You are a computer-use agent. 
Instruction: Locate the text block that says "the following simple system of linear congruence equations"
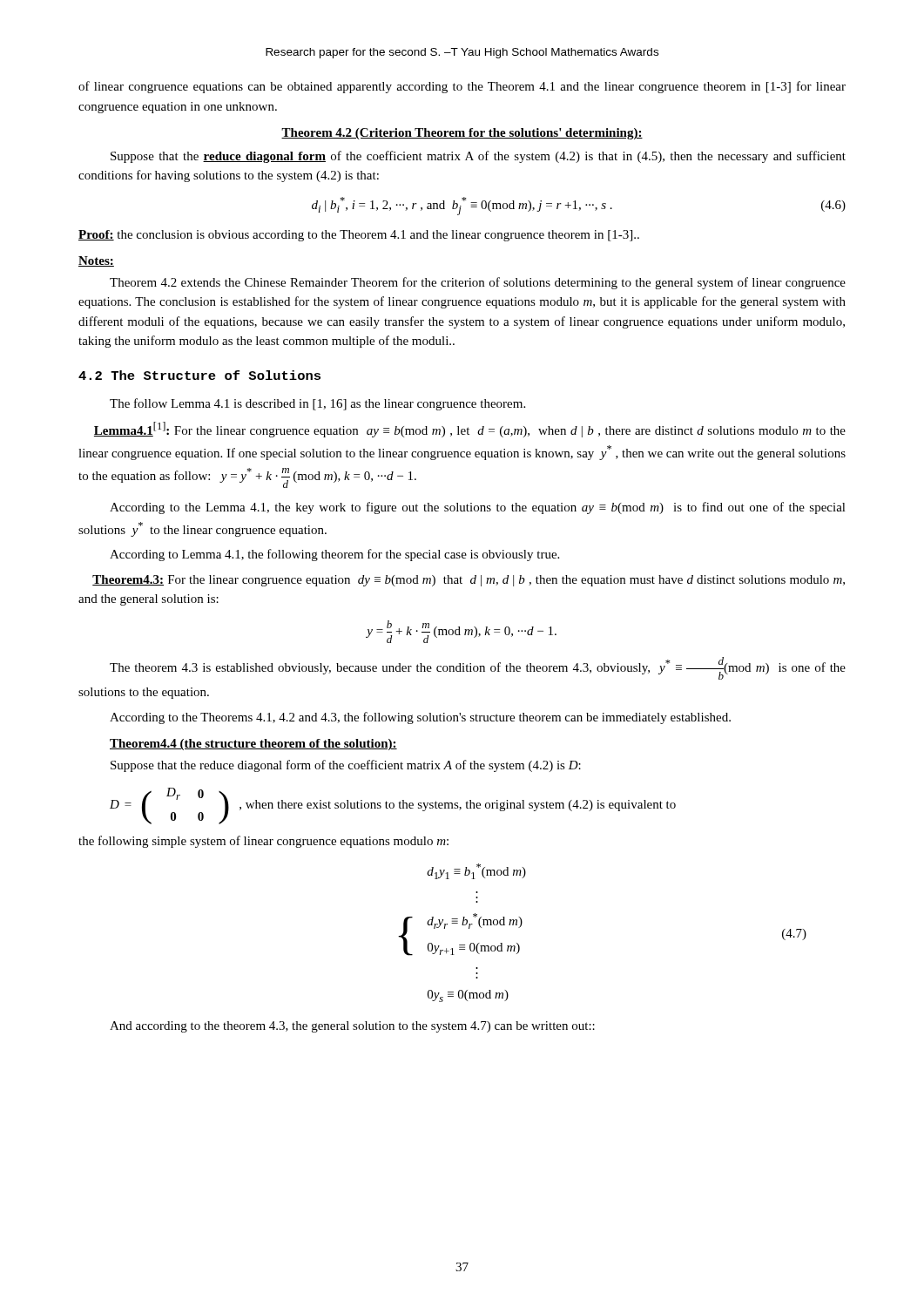(264, 840)
